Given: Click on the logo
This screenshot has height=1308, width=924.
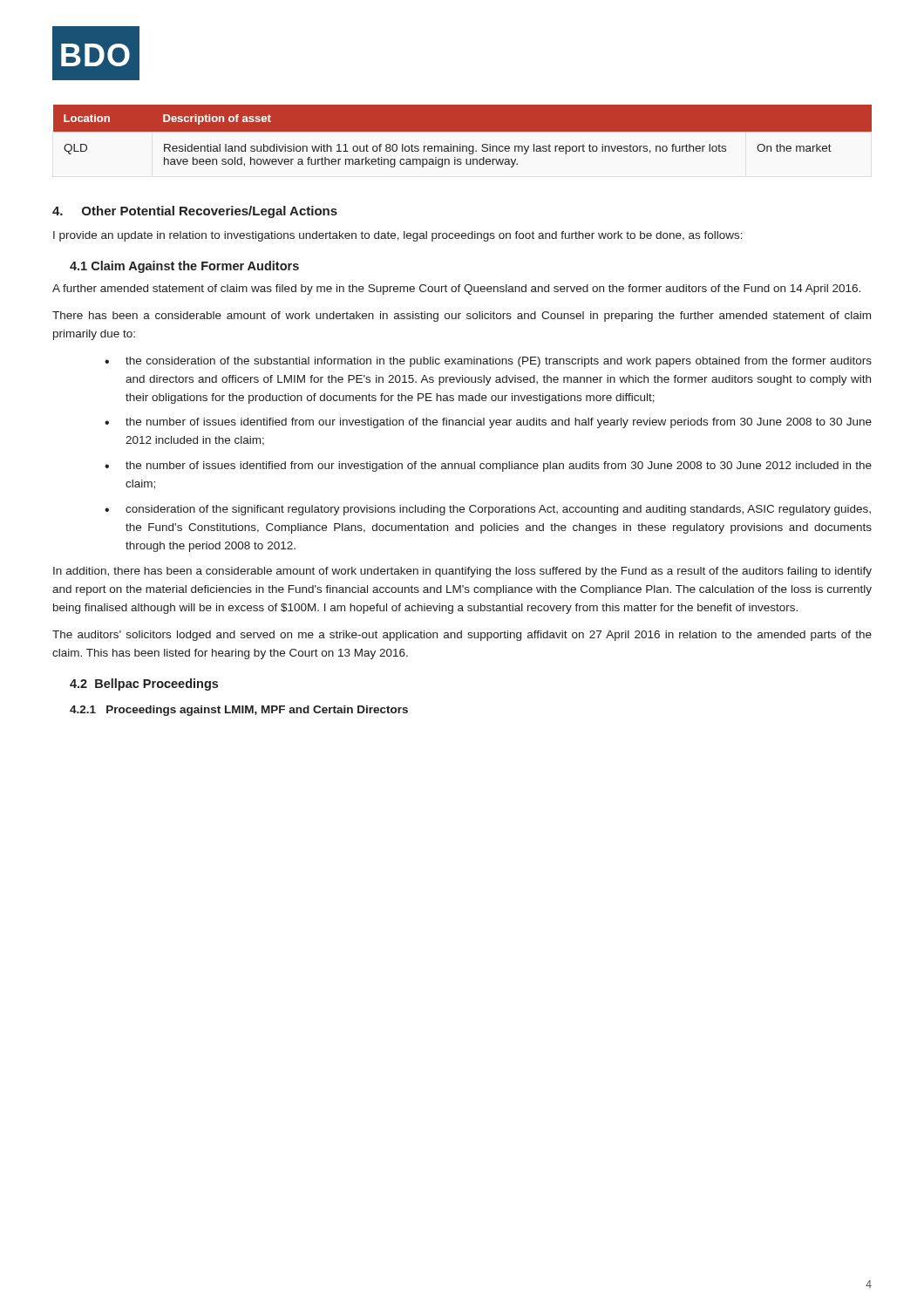Looking at the screenshot, I should 462,53.
